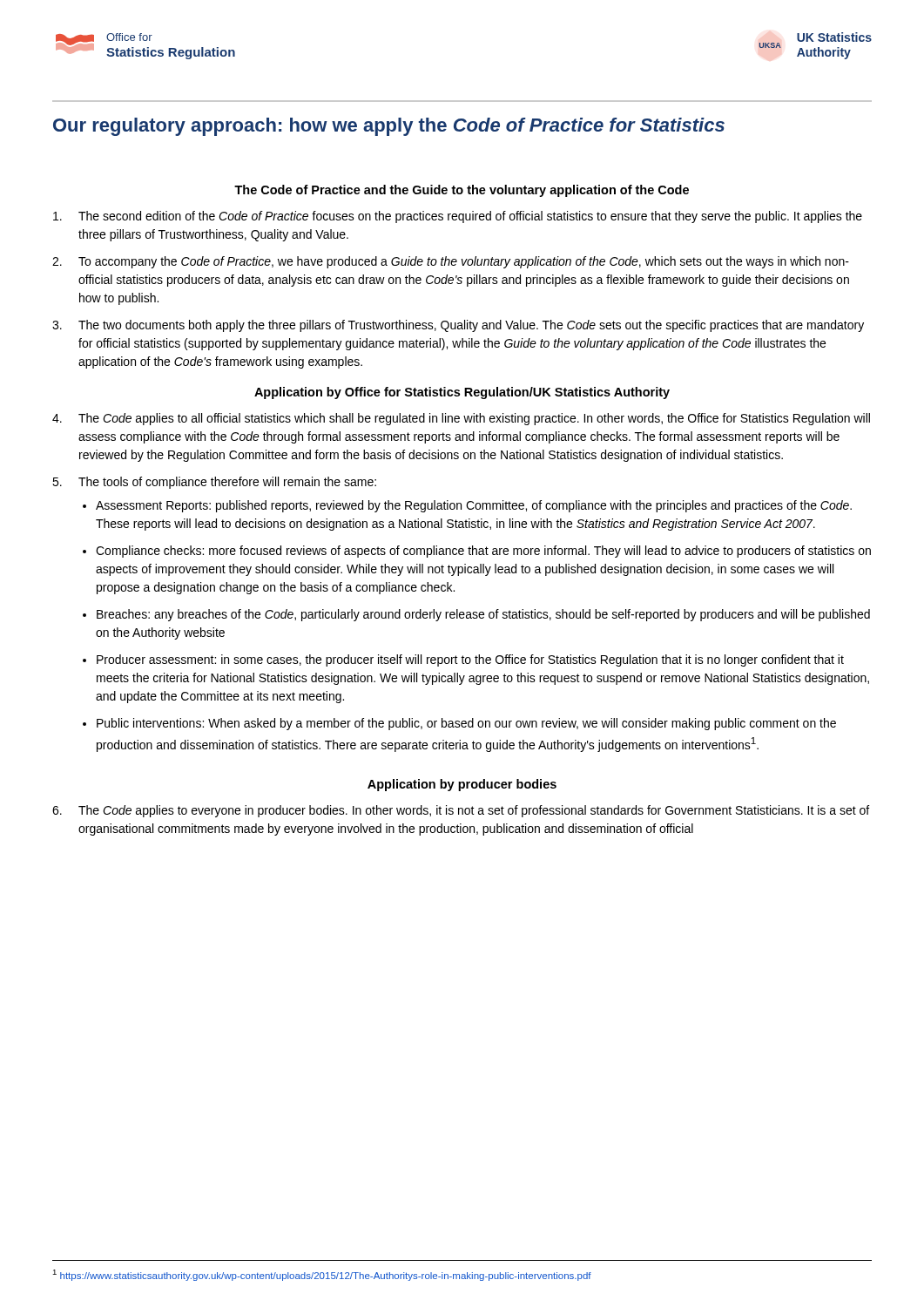
Task: Click on the element starting "The Code of Practice"
Action: tap(462, 190)
